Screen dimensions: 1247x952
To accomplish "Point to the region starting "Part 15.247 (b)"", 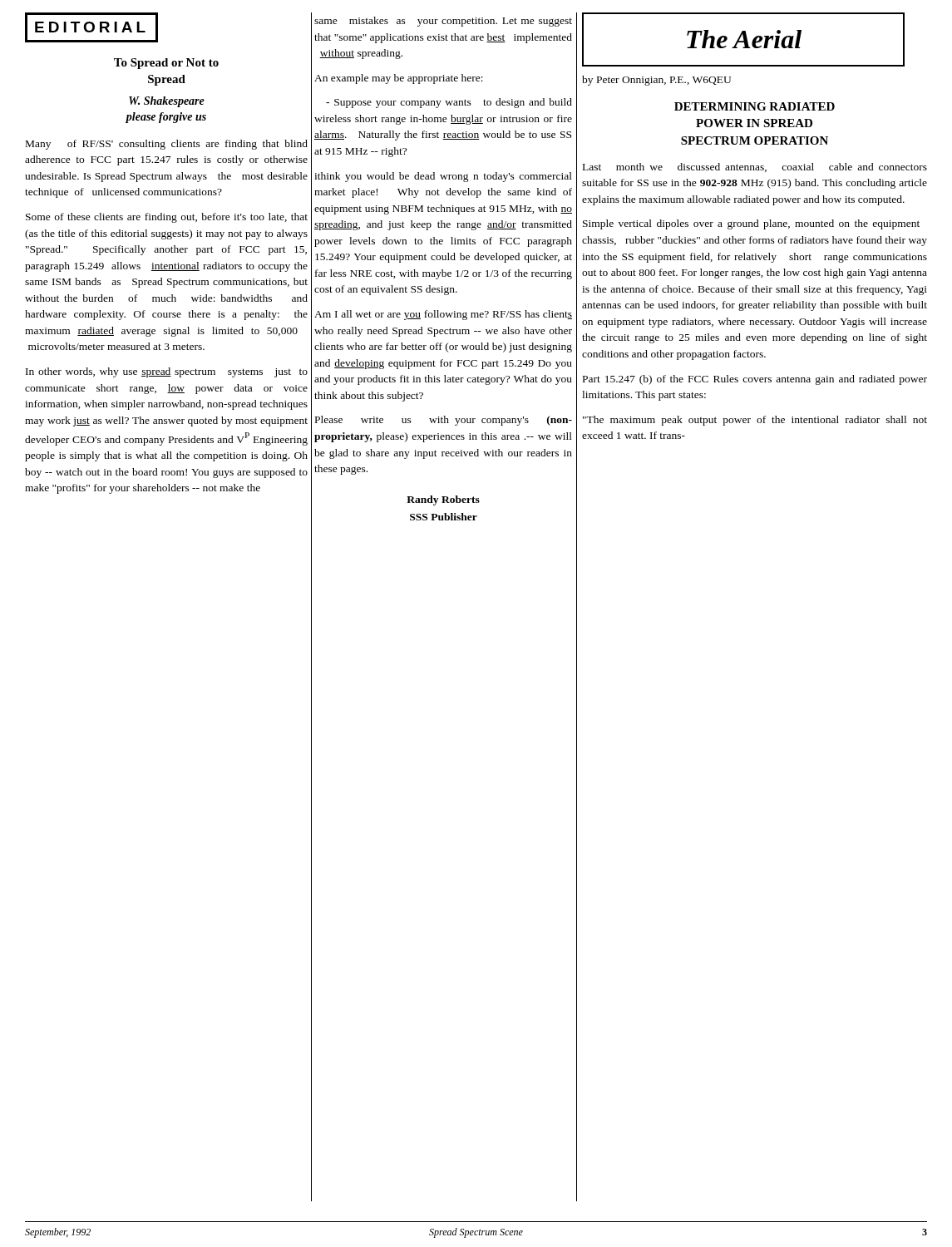I will (x=755, y=386).
